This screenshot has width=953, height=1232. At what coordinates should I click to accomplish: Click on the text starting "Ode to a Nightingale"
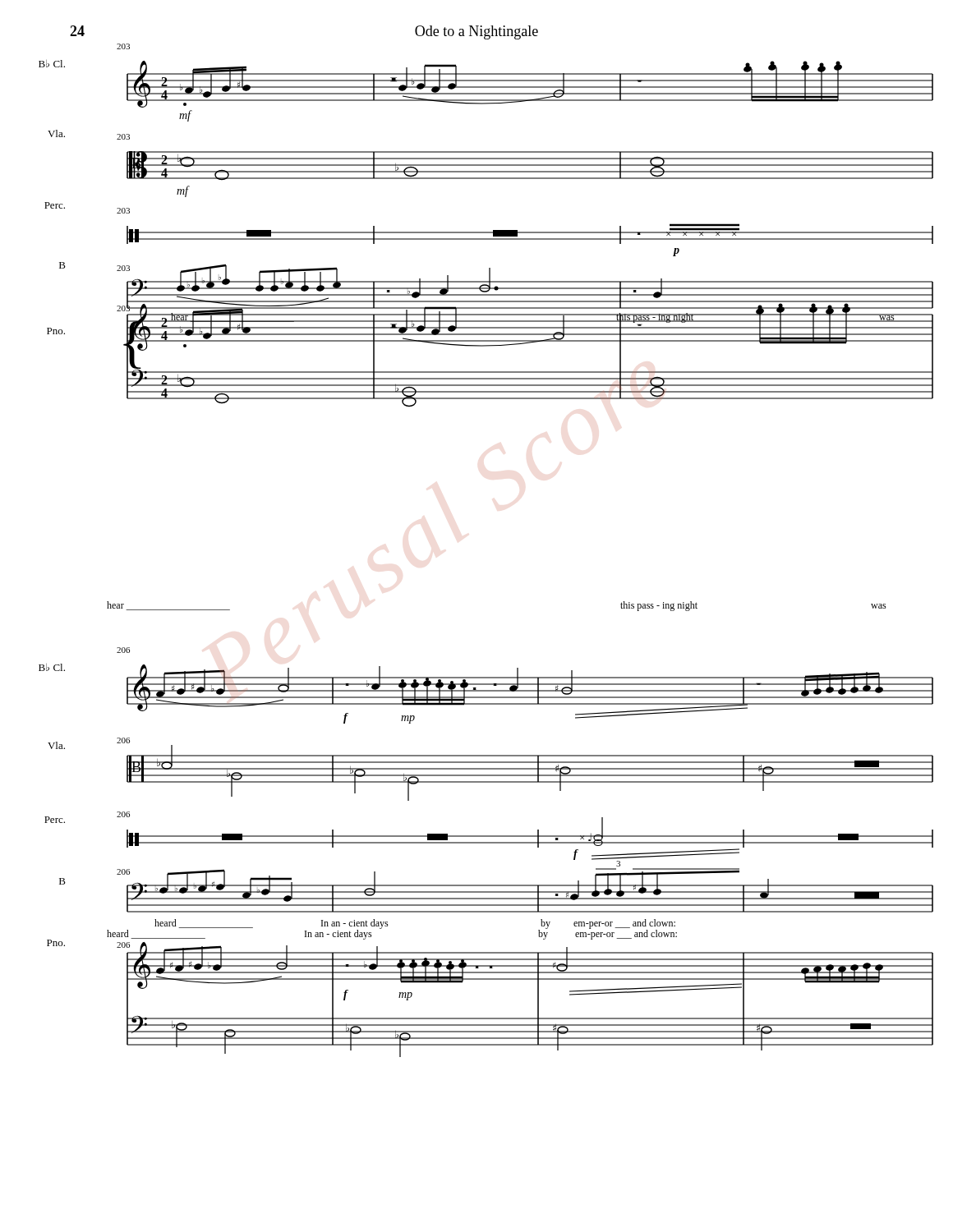[x=476, y=31]
